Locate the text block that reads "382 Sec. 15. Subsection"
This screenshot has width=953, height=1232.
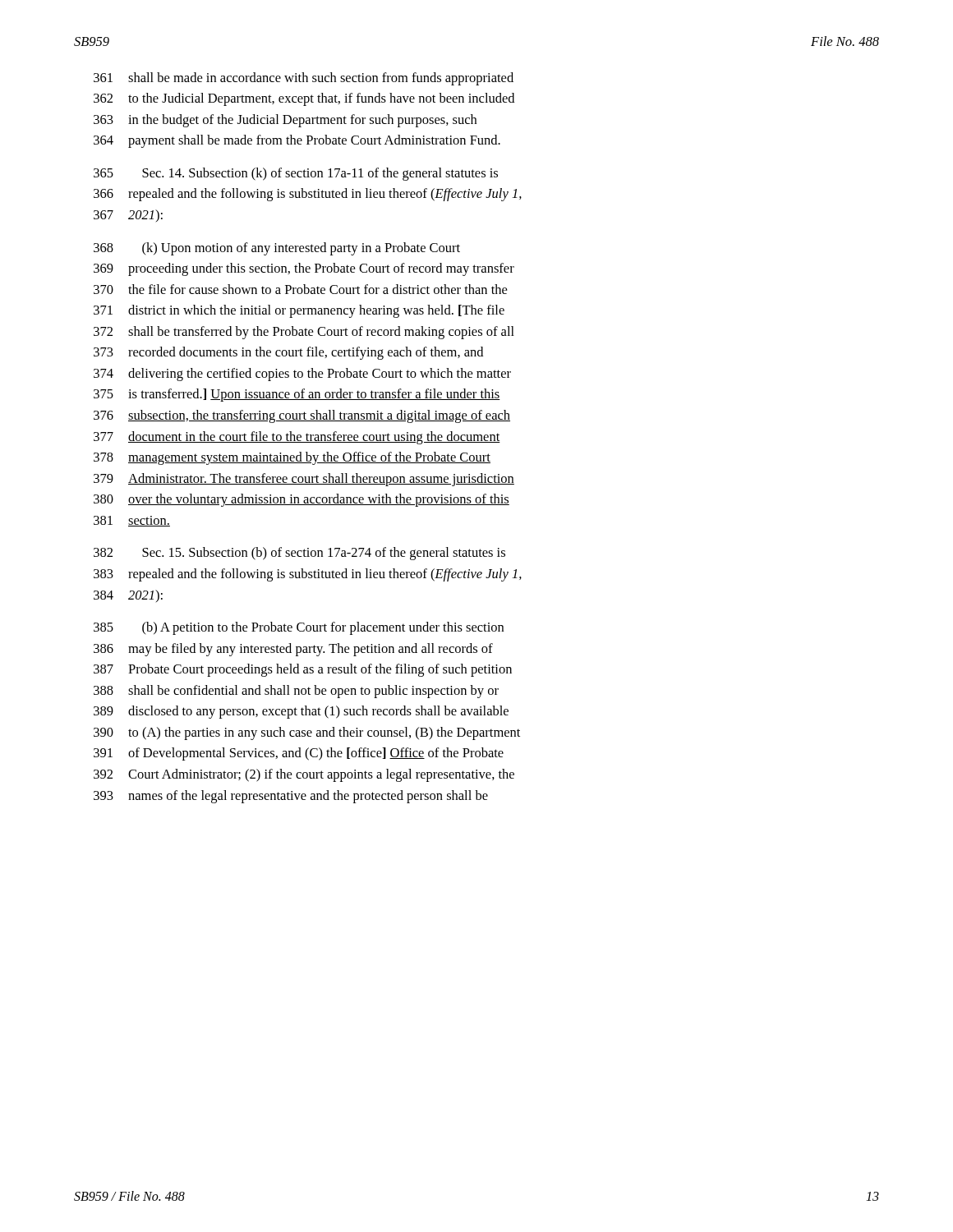click(x=476, y=574)
